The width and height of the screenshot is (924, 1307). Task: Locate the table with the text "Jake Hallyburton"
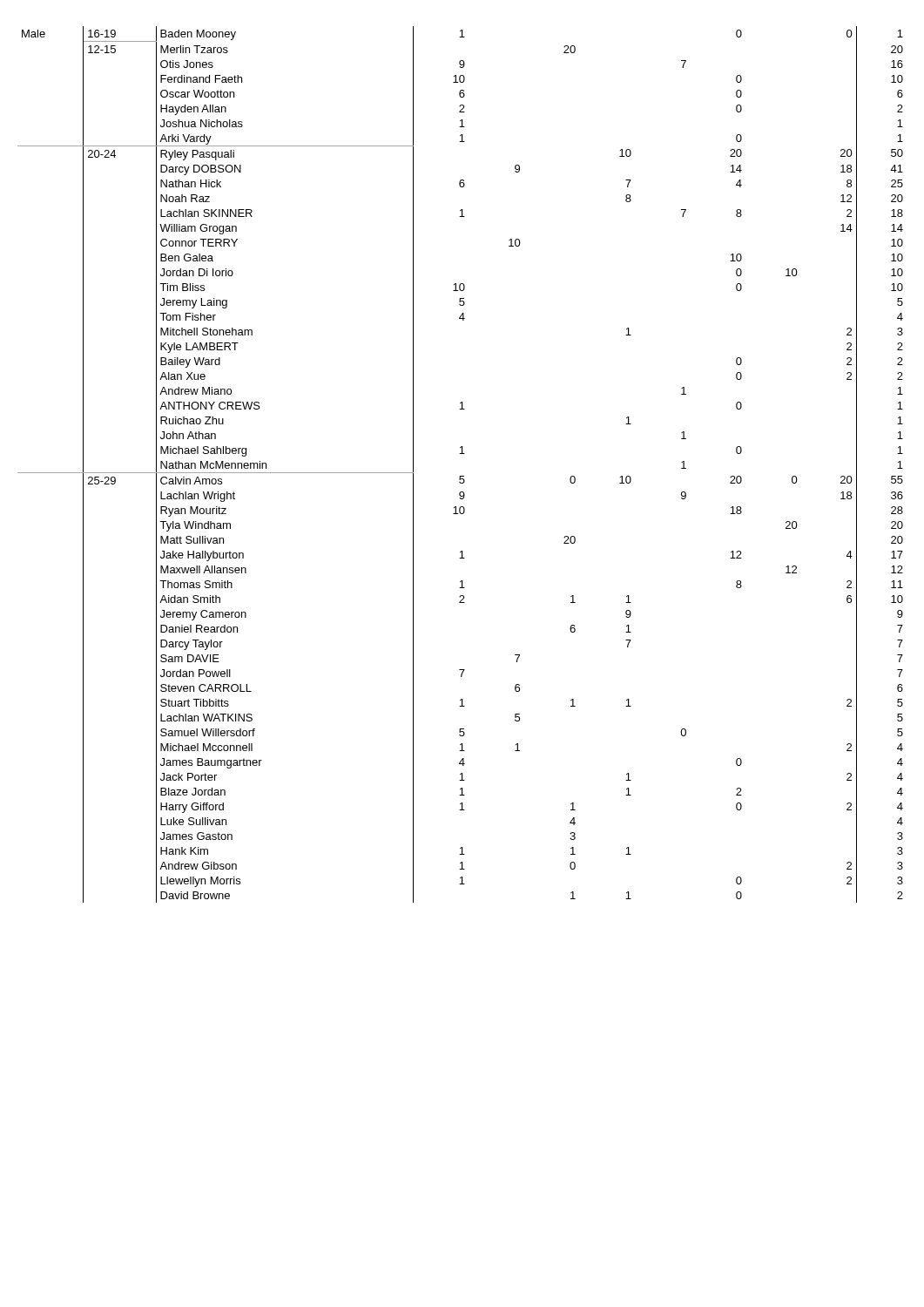tap(462, 464)
